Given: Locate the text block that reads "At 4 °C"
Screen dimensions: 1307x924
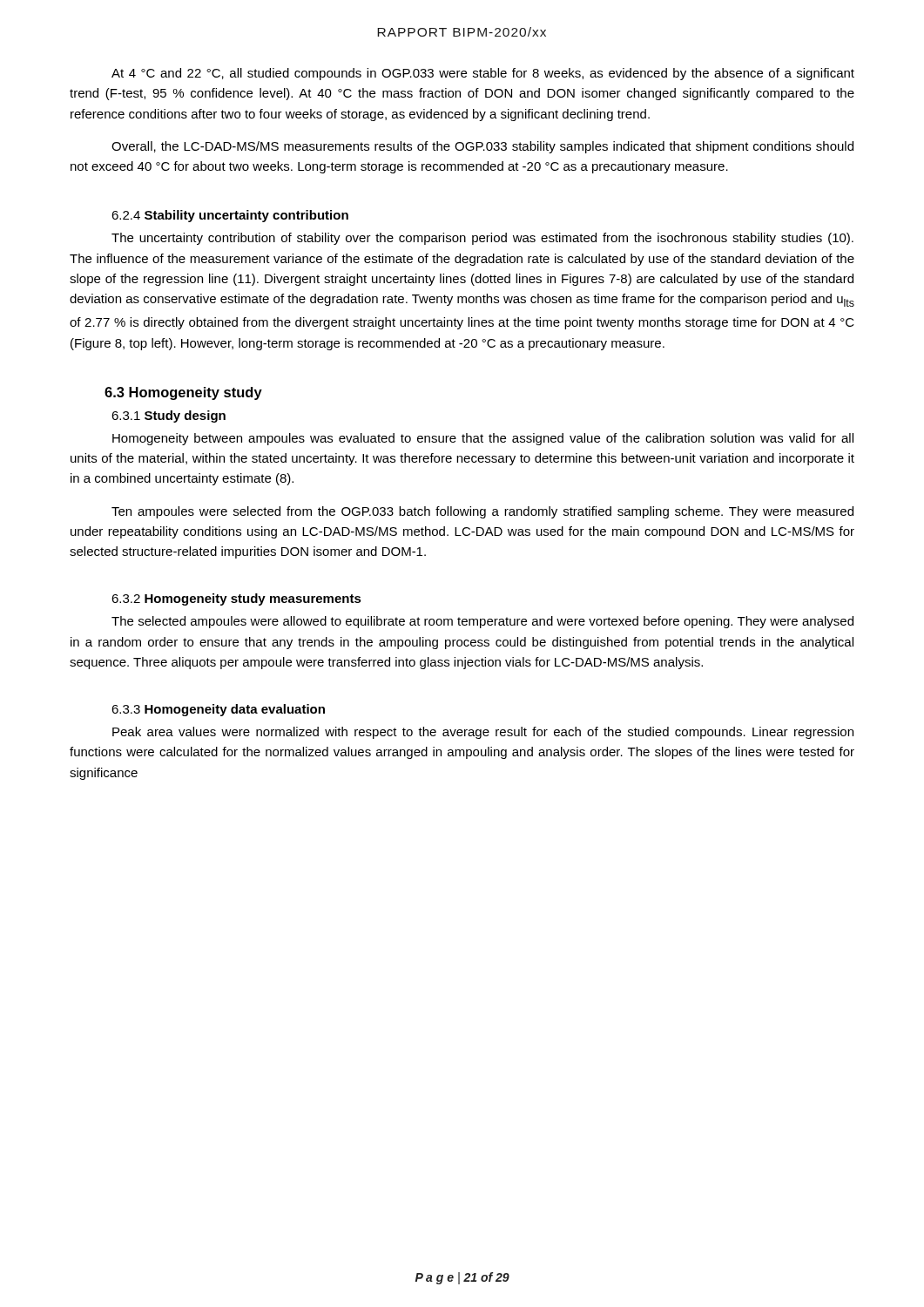Looking at the screenshot, I should point(462,93).
